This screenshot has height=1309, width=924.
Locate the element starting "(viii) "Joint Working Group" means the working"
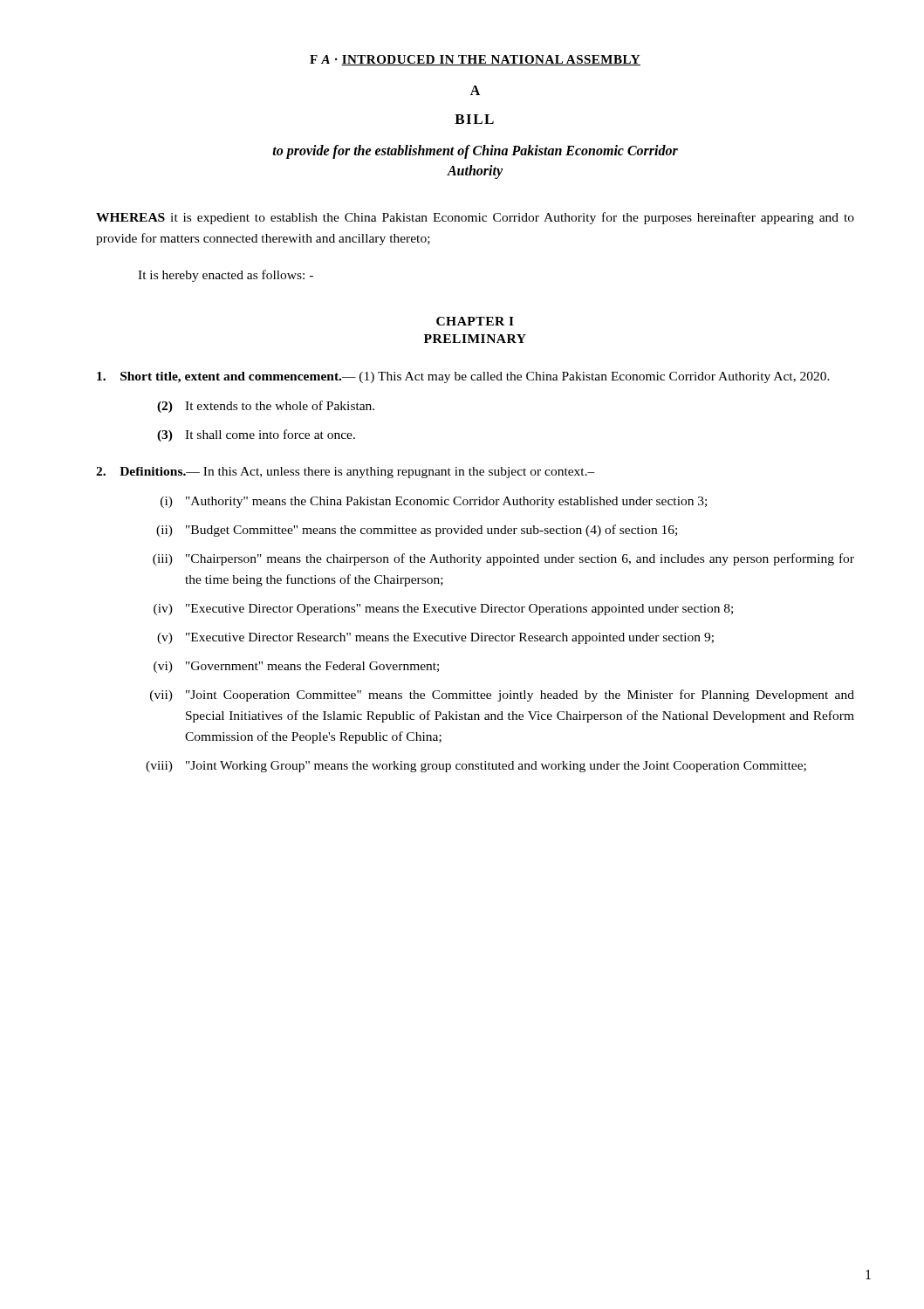click(488, 765)
